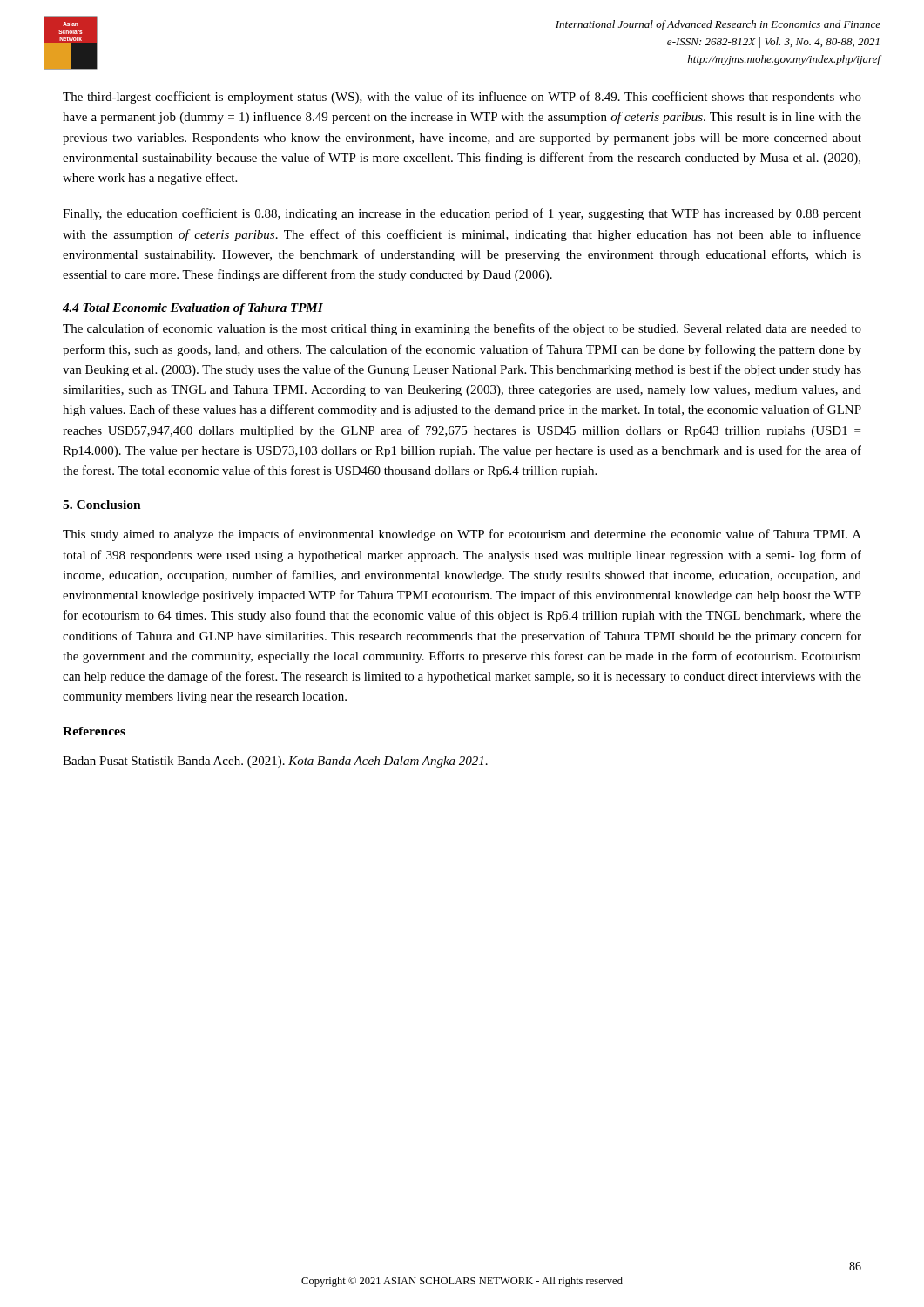The height and width of the screenshot is (1307, 924).
Task: Select the logo
Action: click(71, 43)
